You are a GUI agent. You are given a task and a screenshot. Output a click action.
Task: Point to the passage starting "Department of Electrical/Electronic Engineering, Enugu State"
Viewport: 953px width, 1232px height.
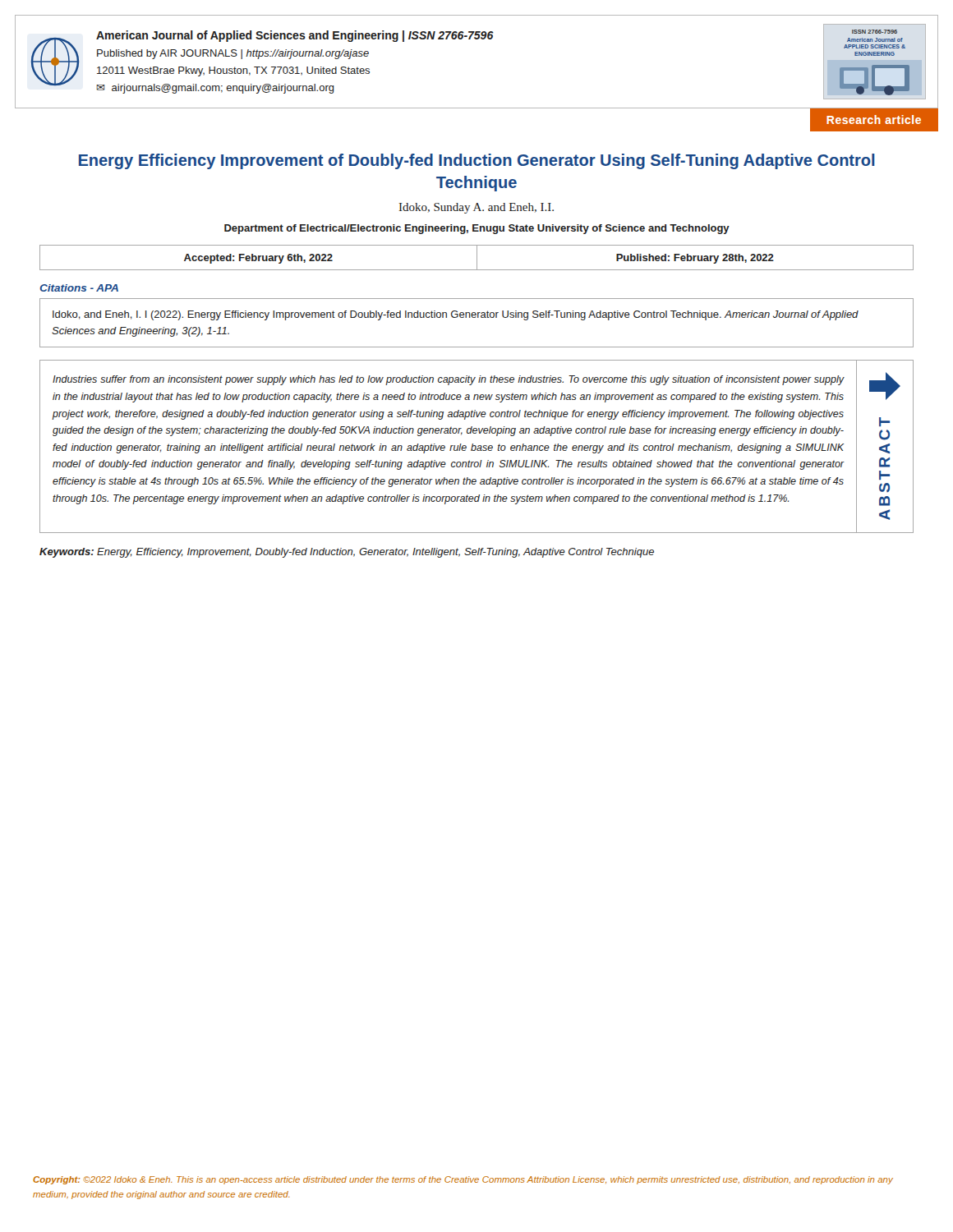pyautogui.click(x=476, y=228)
